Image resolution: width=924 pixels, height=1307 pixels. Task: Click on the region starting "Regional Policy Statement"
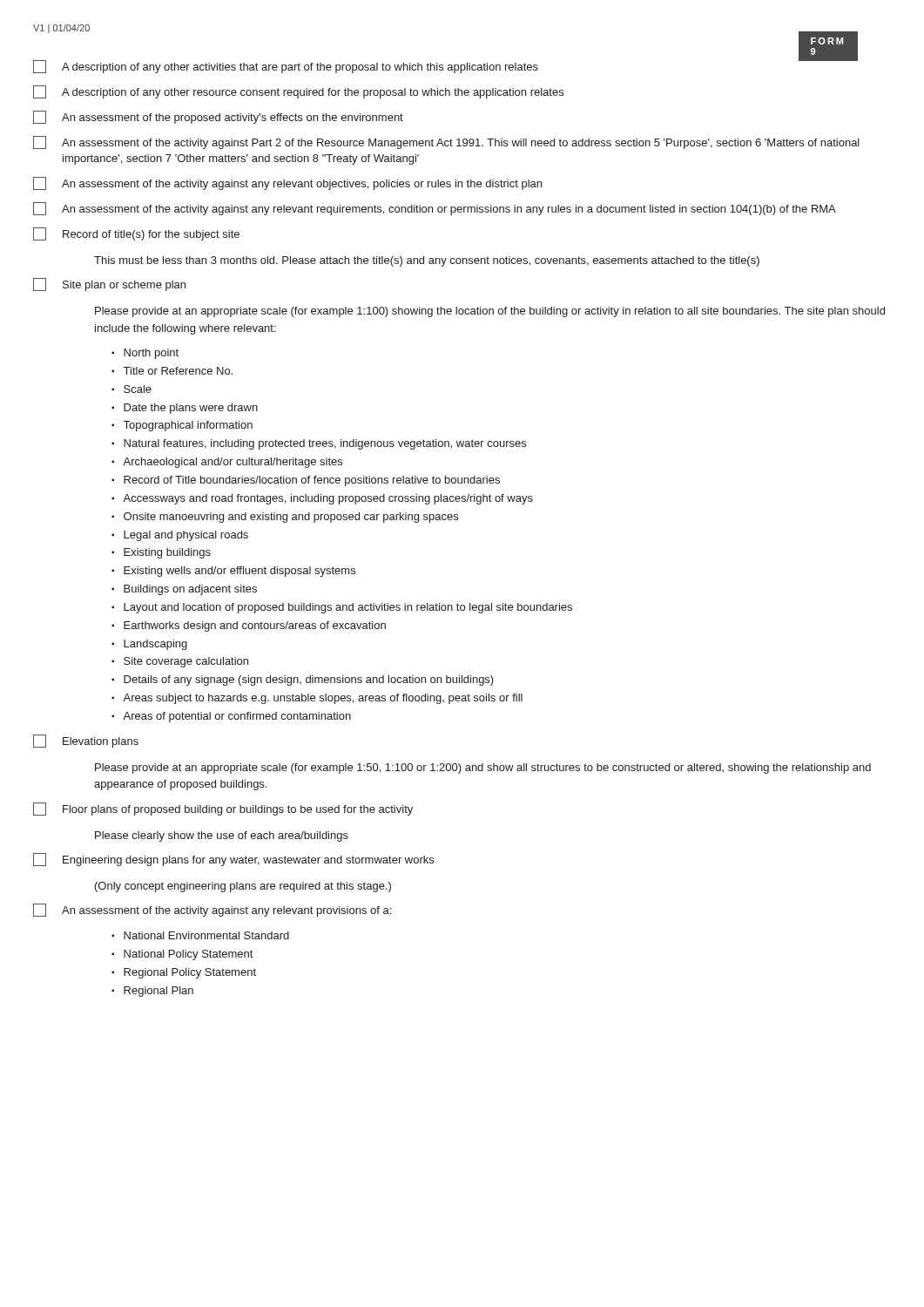190,972
